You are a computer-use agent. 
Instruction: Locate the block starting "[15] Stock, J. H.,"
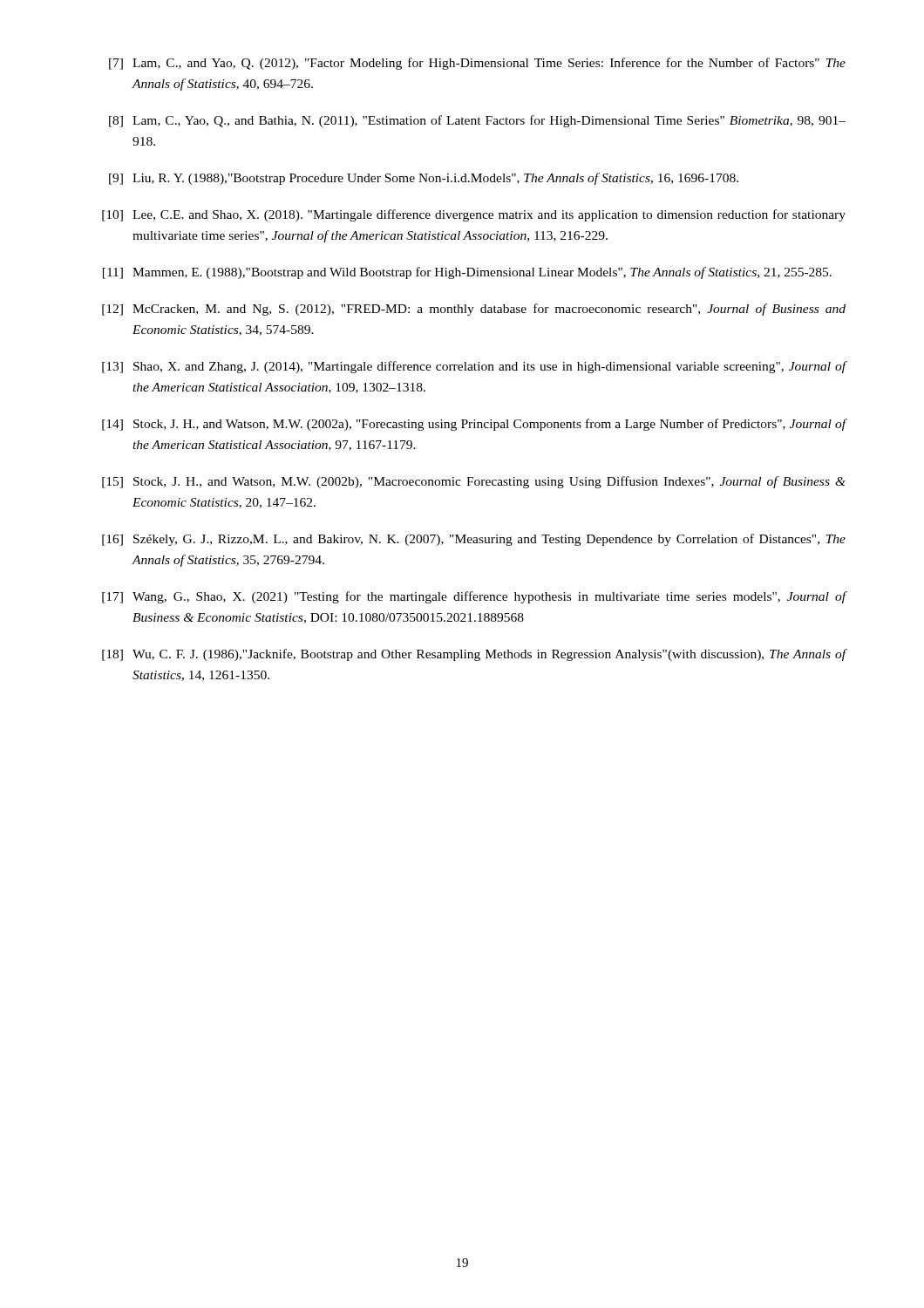tap(462, 492)
